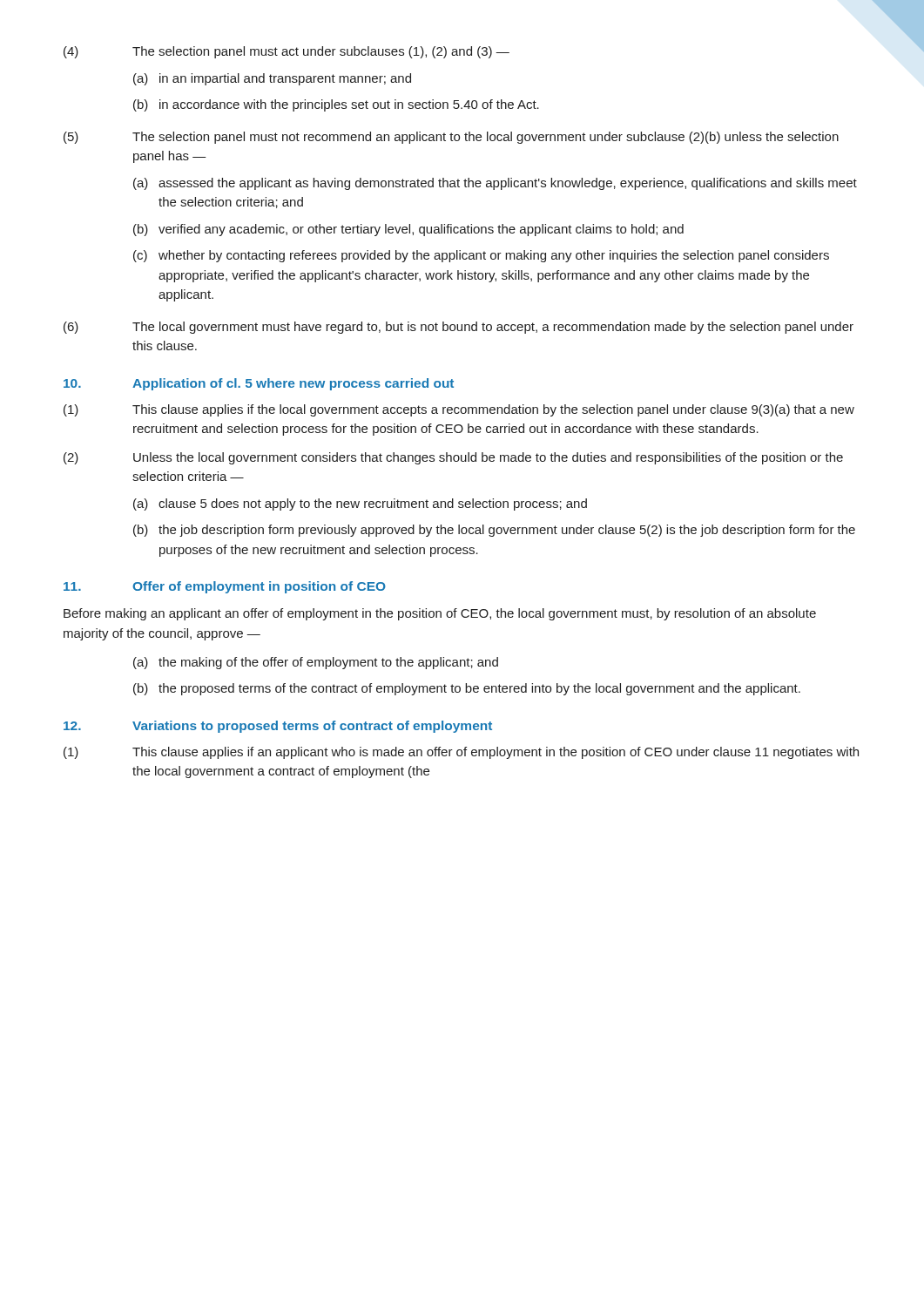The width and height of the screenshot is (924, 1307).
Task: Find the text block starting "(c) whether by contacting referees provided"
Action: 462,275
